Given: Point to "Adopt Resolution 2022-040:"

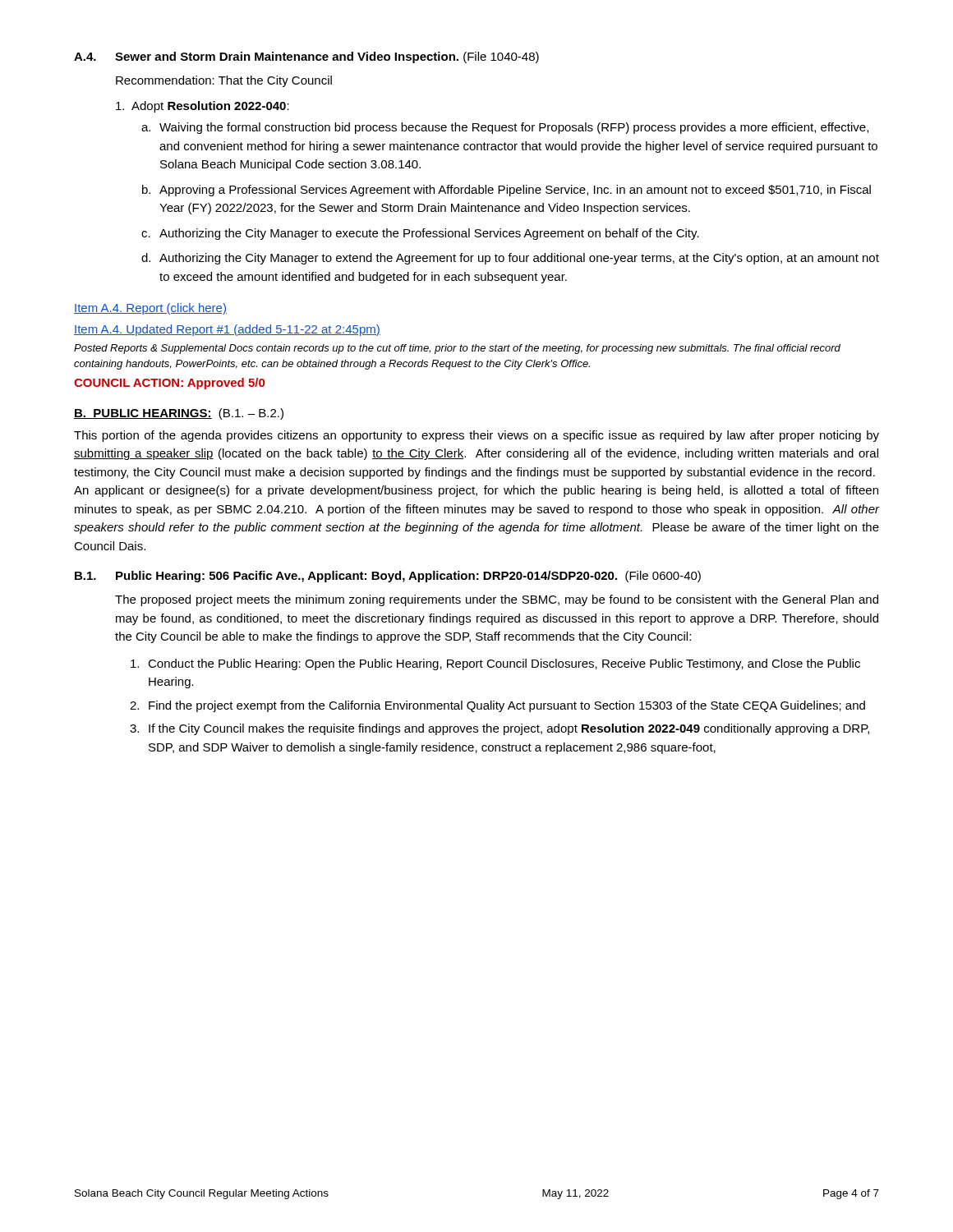Looking at the screenshot, I should pyautogui.click(x=202, y=105).
